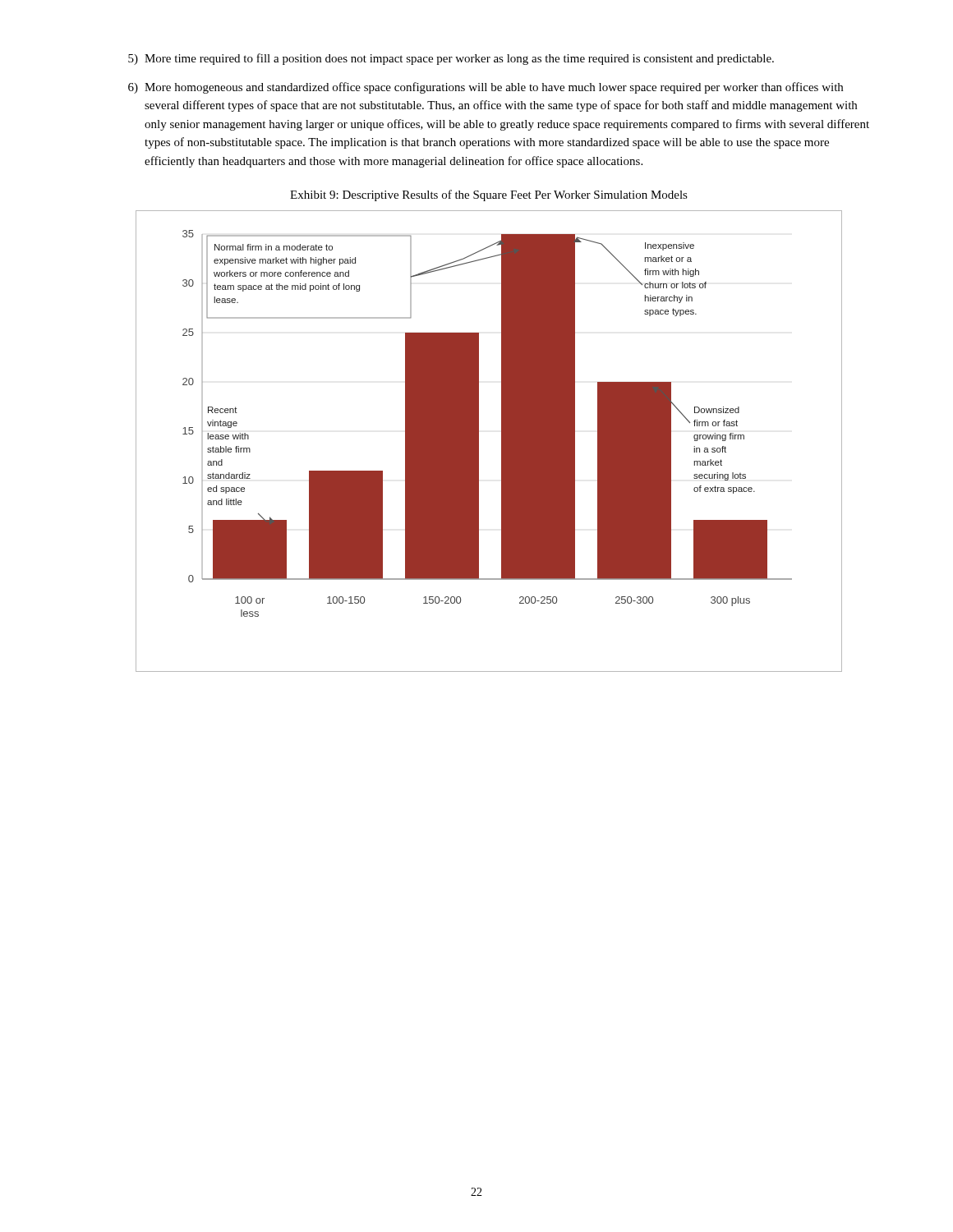Image resolution: width=953 pixels, height=1232 pixels.
Task: Locate the bar chart
Action: (x=489, y=441)
